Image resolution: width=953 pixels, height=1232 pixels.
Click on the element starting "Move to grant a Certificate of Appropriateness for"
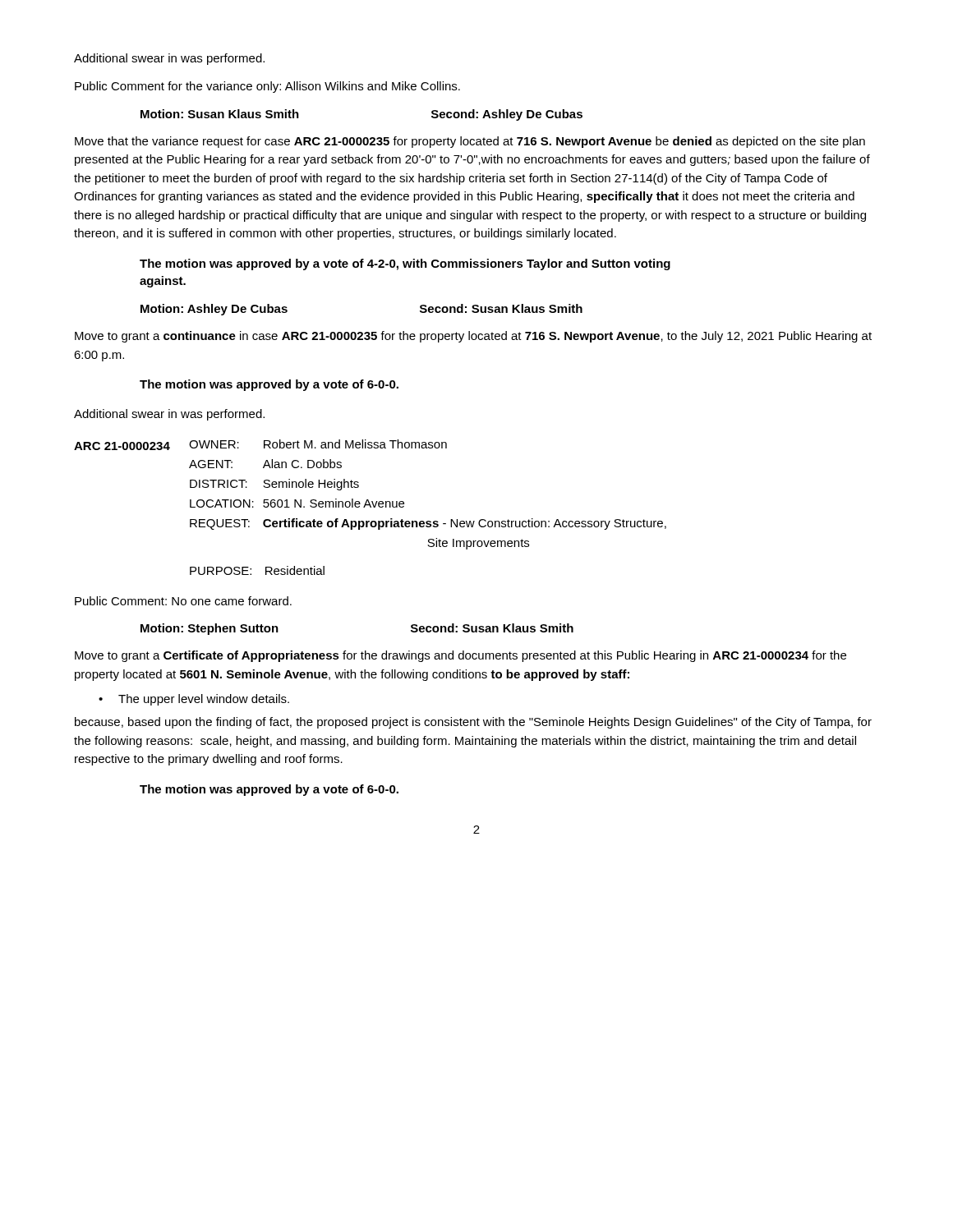(460, 664)
